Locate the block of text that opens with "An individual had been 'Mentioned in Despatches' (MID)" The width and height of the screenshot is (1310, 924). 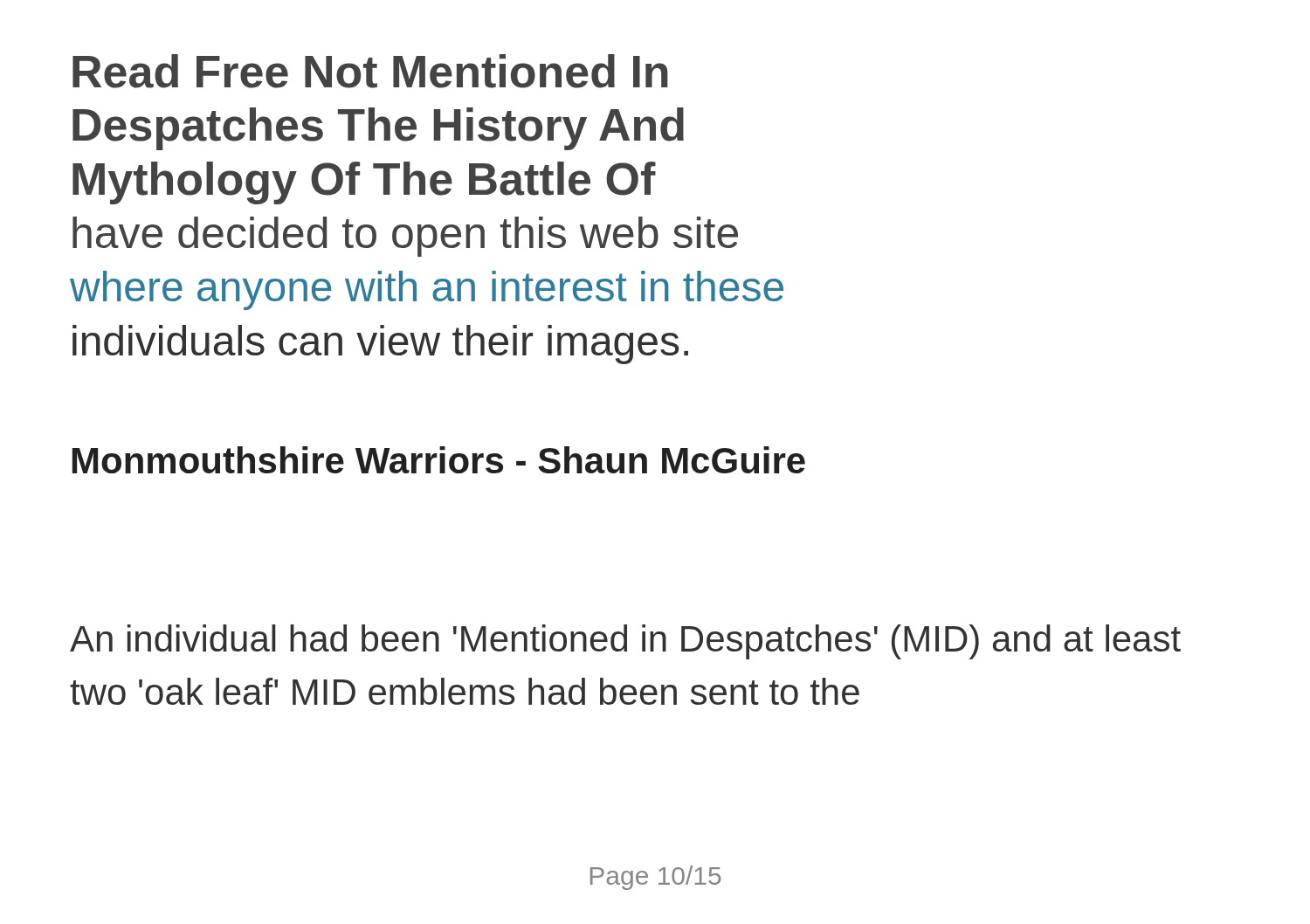coord(655,666)
